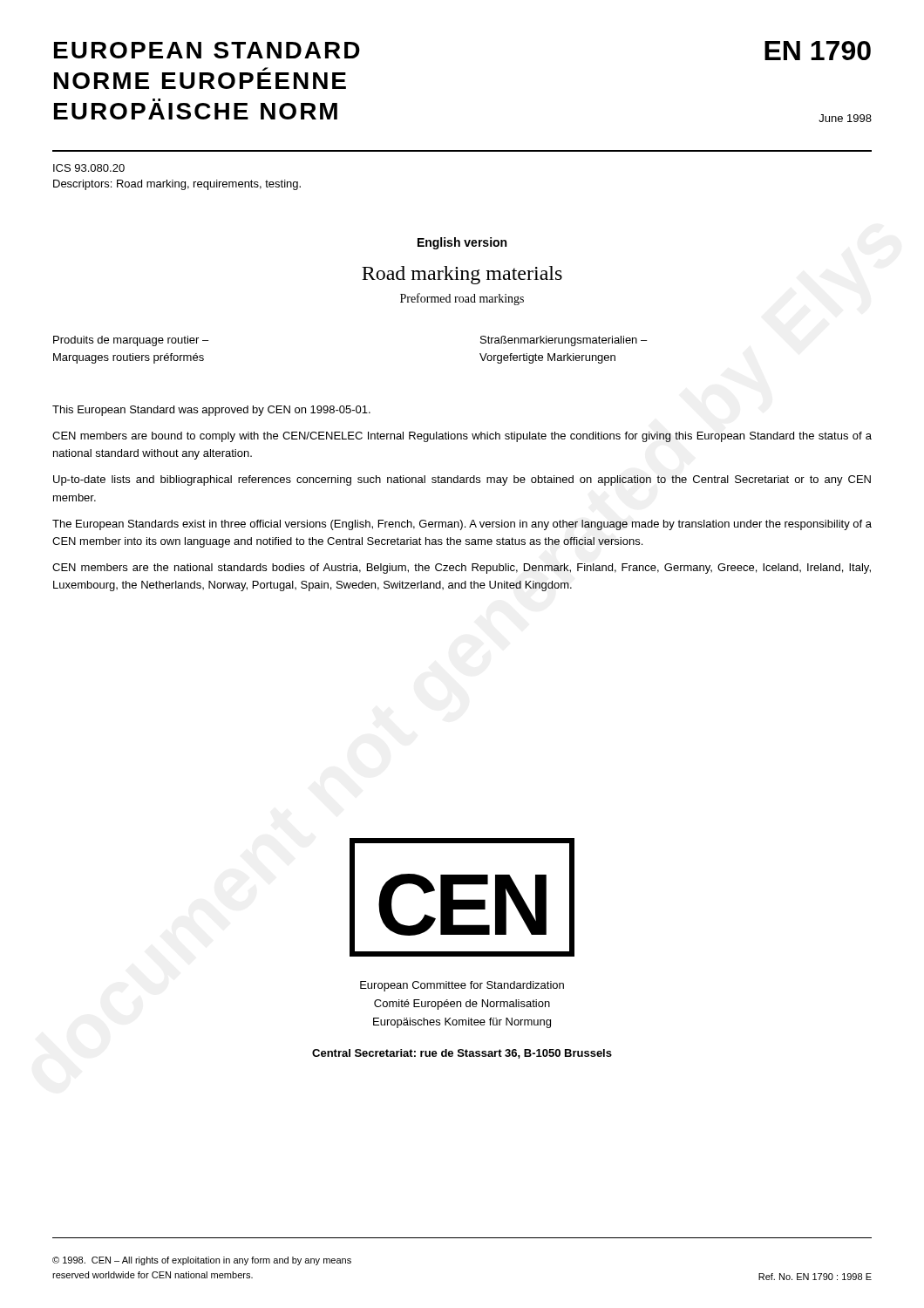
Task: Find the title with the text "EUROPEAN STANDARDNORME EUROPÉENNEEUROPÄISCHE NORM"
Action: (x=244, y=81)
